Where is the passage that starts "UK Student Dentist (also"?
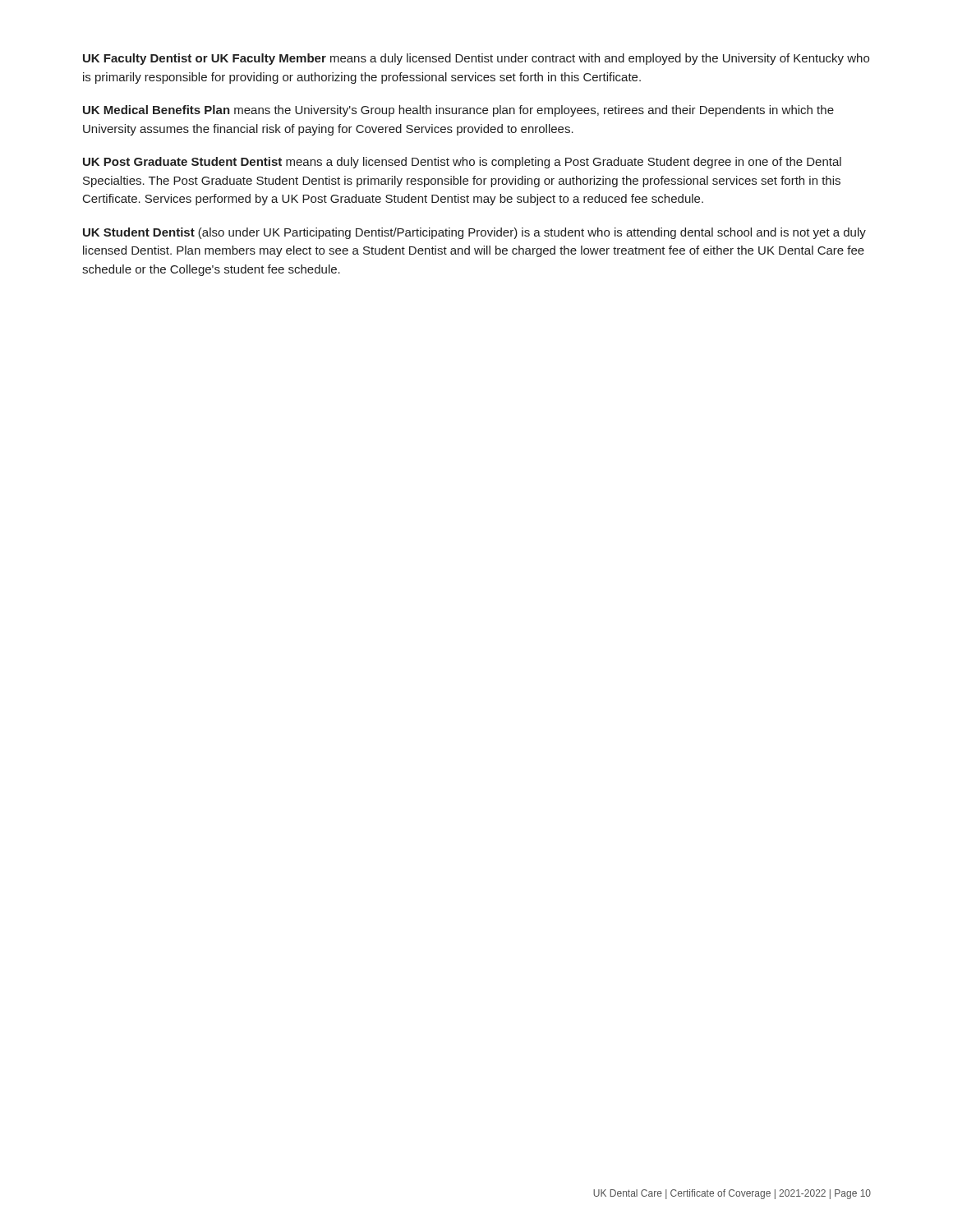Viewport: 953px width, 1232px height. click(x=474, y=250)
